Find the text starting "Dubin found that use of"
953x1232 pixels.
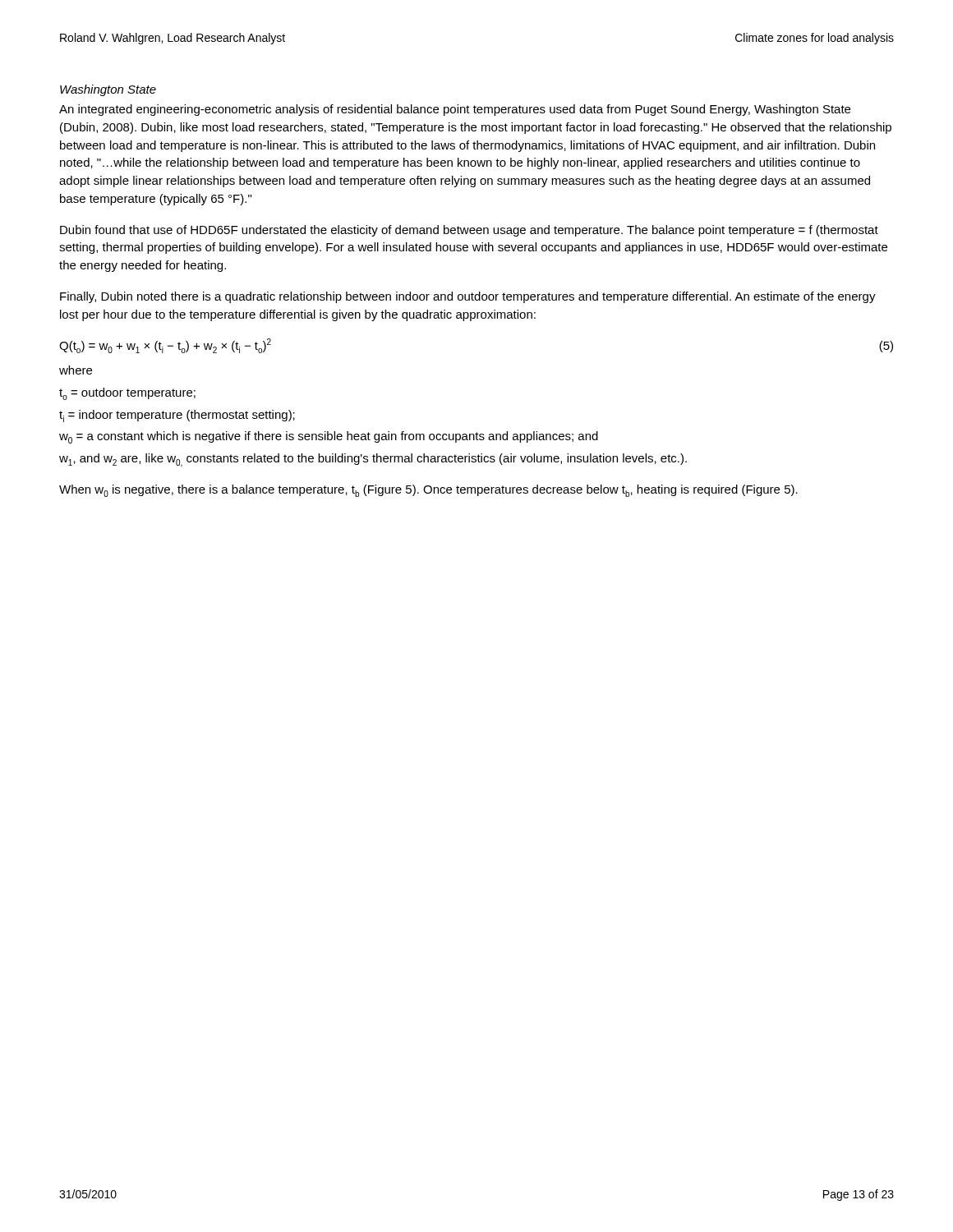point(474,247)
